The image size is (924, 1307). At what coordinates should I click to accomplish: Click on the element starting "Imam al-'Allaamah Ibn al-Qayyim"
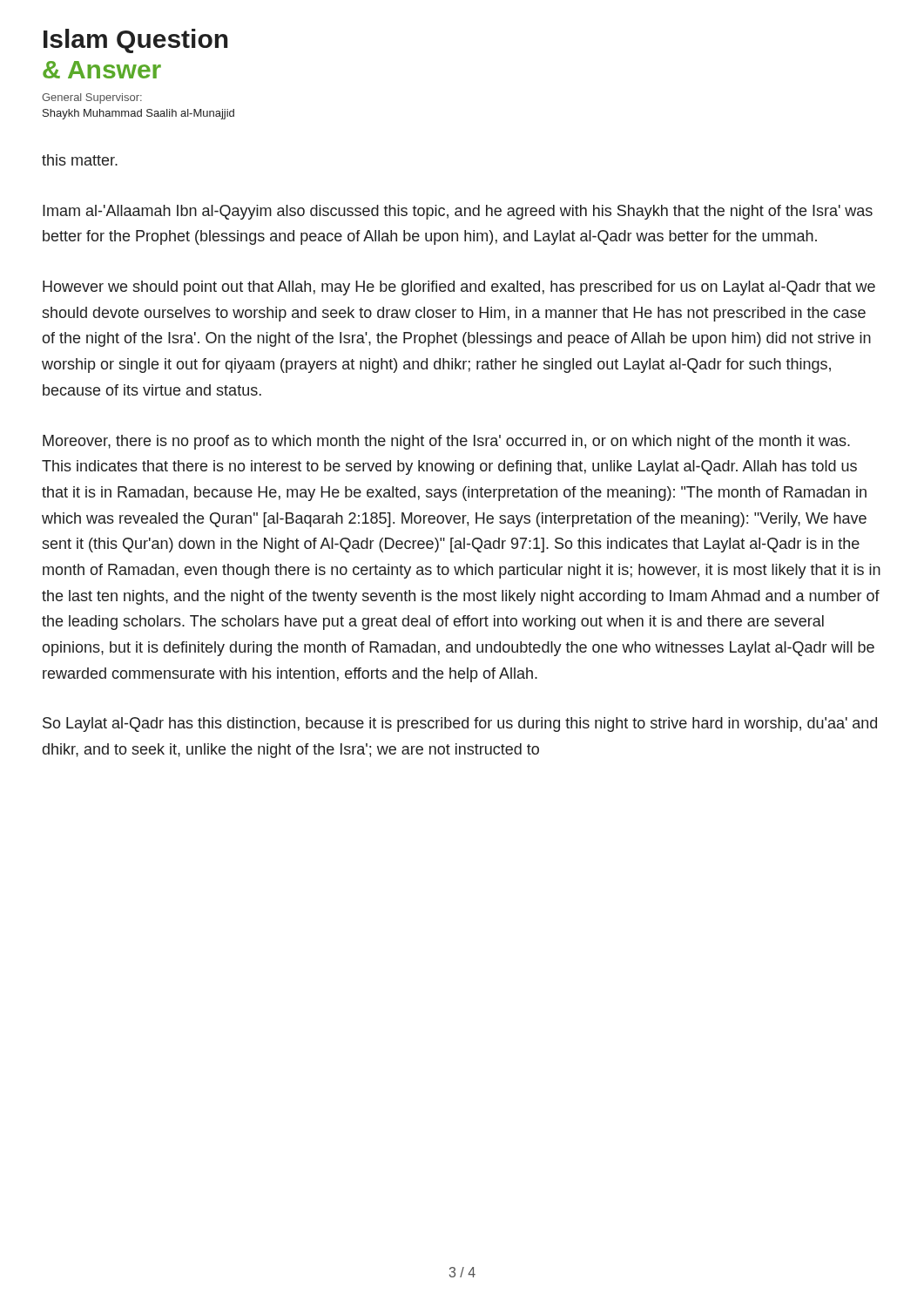tap(457, 224)
